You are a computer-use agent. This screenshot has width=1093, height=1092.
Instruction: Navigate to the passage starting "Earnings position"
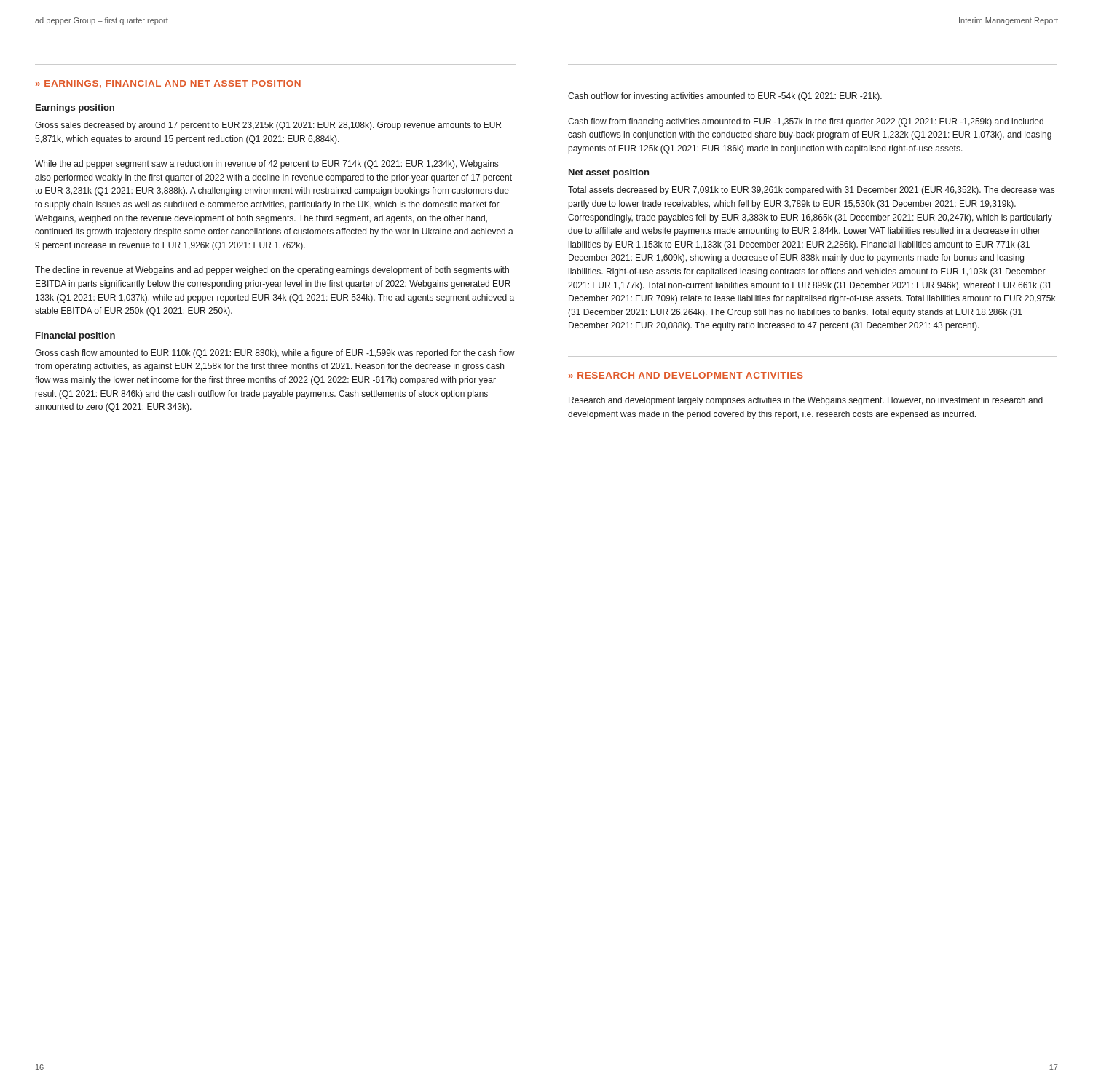(x=75, y=108)
